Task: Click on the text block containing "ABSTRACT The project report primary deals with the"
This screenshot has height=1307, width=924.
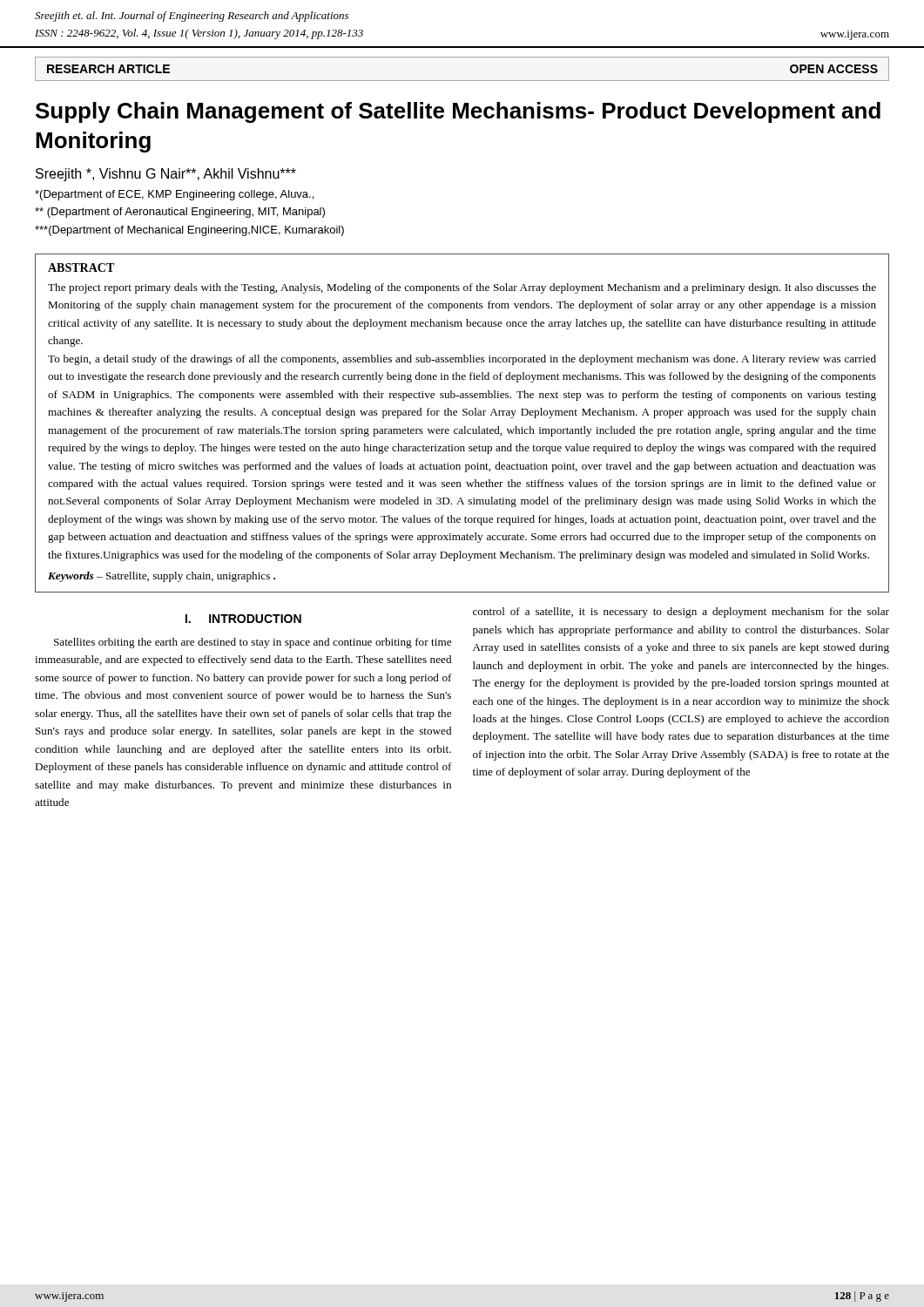Action: tap(462, 422)
